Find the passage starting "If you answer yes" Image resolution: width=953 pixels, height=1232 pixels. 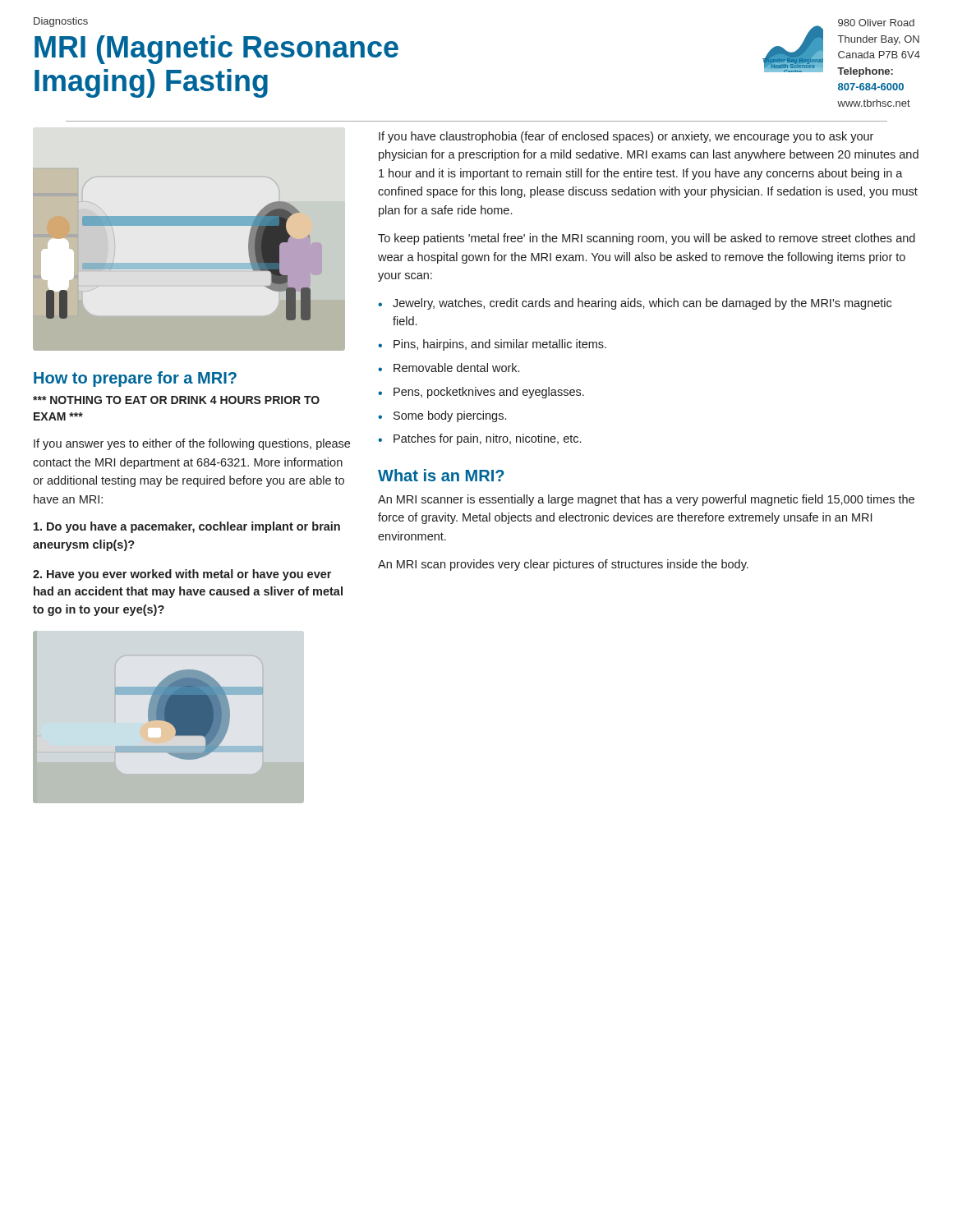pyautogui.click(x=192, y=471)
